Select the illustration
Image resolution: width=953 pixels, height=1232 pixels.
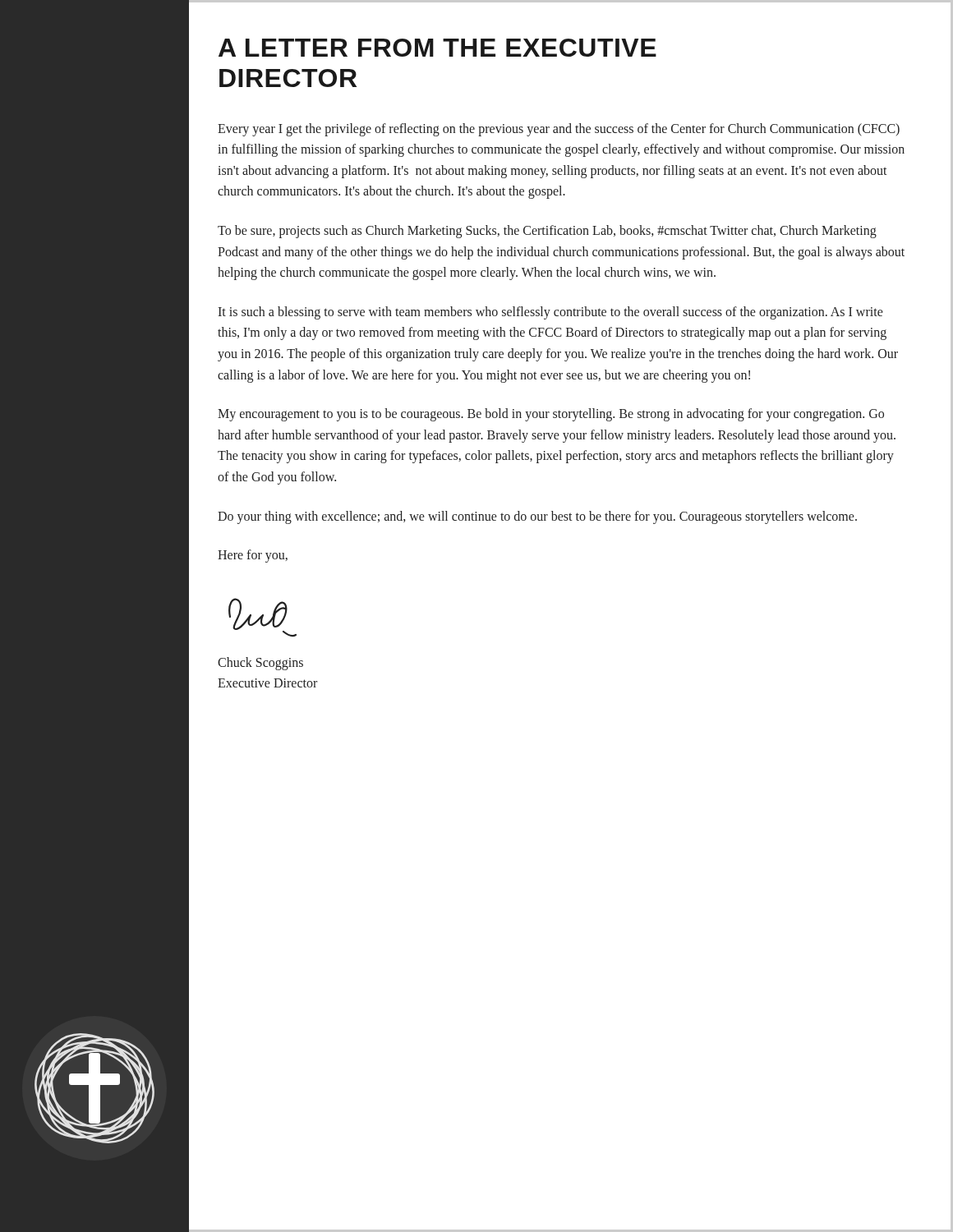click(x=563, y=616)
